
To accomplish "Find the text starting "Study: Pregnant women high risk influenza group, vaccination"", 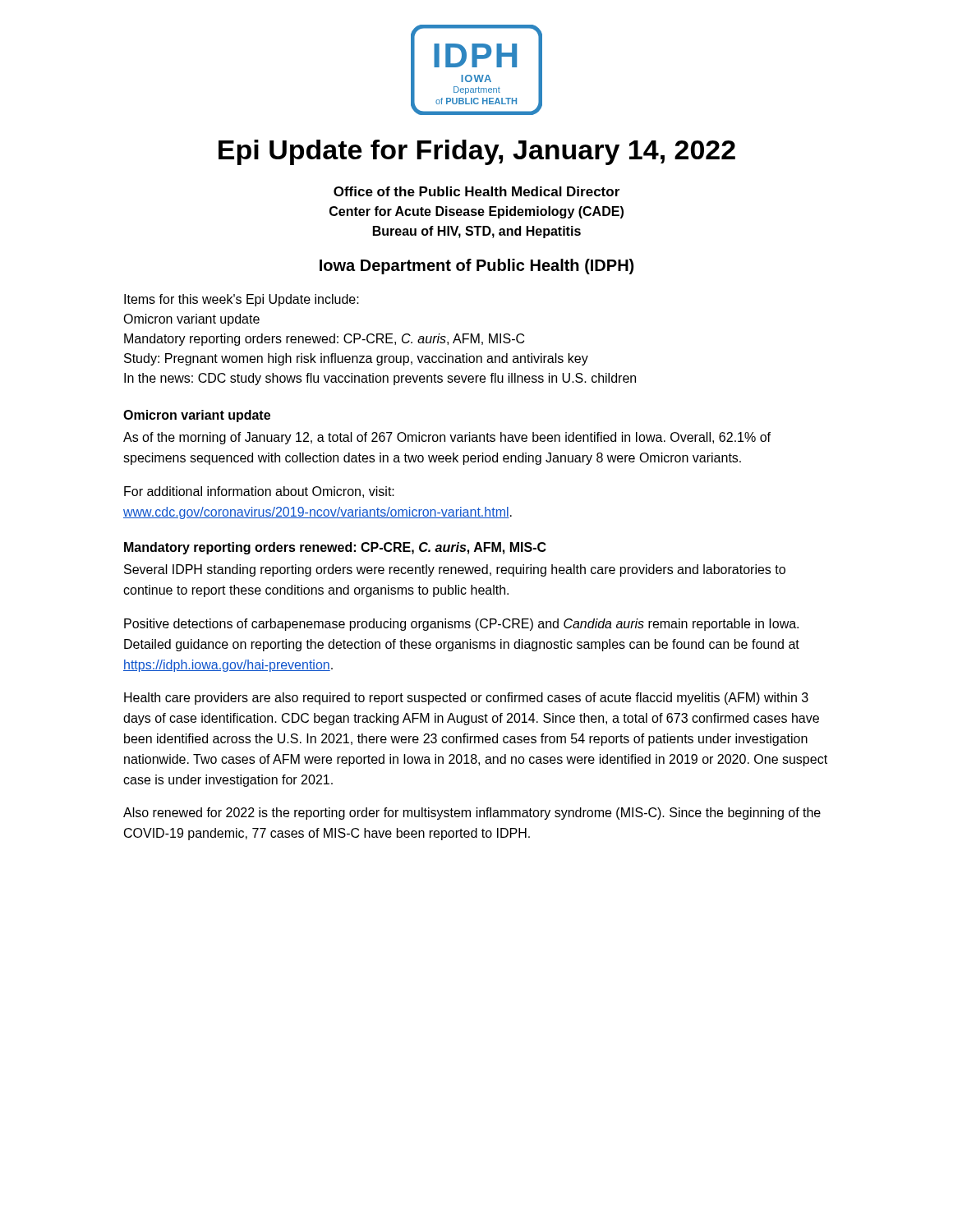I will (x=476, y=359).
